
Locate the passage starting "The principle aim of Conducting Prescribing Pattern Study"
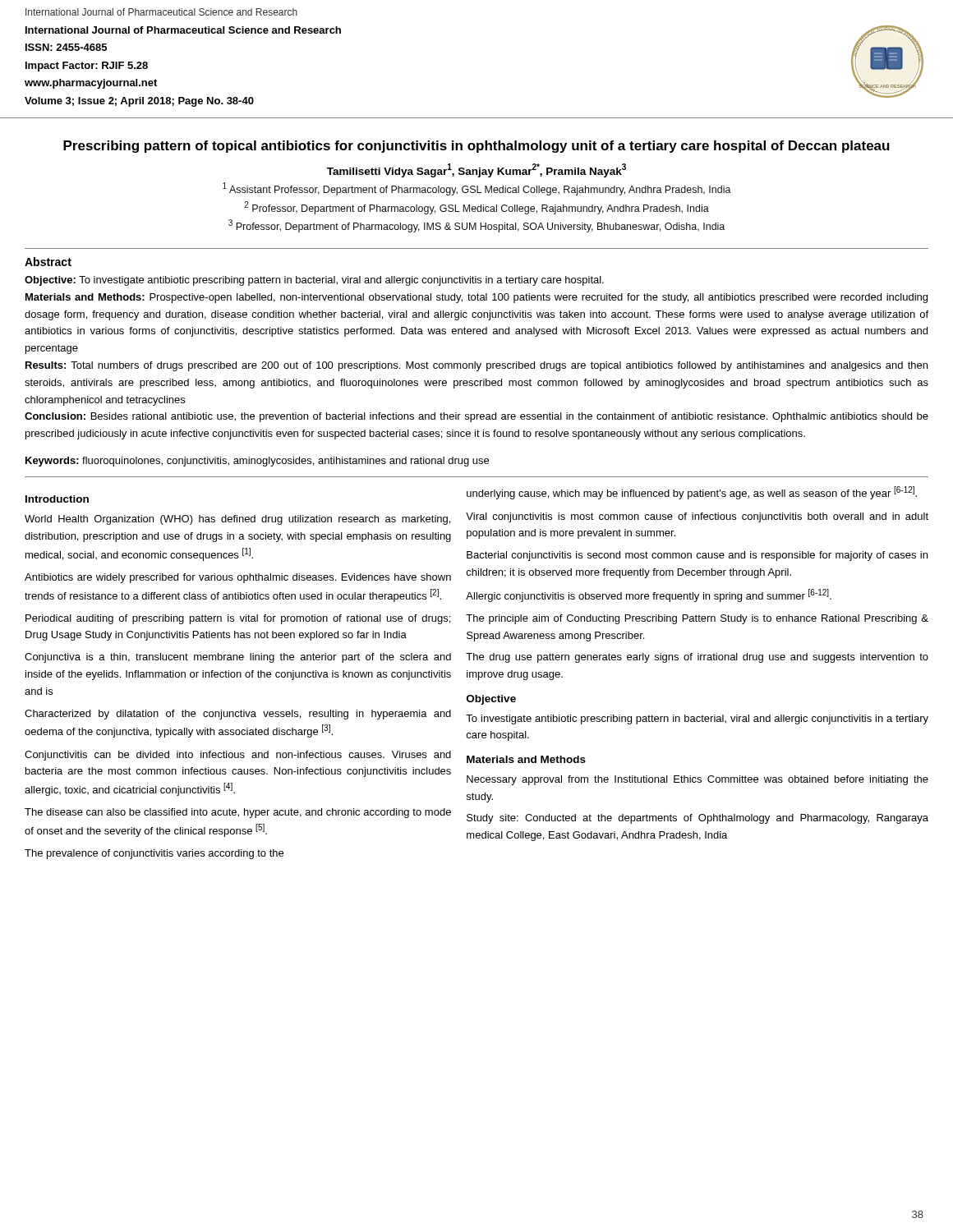coord(697,626)
